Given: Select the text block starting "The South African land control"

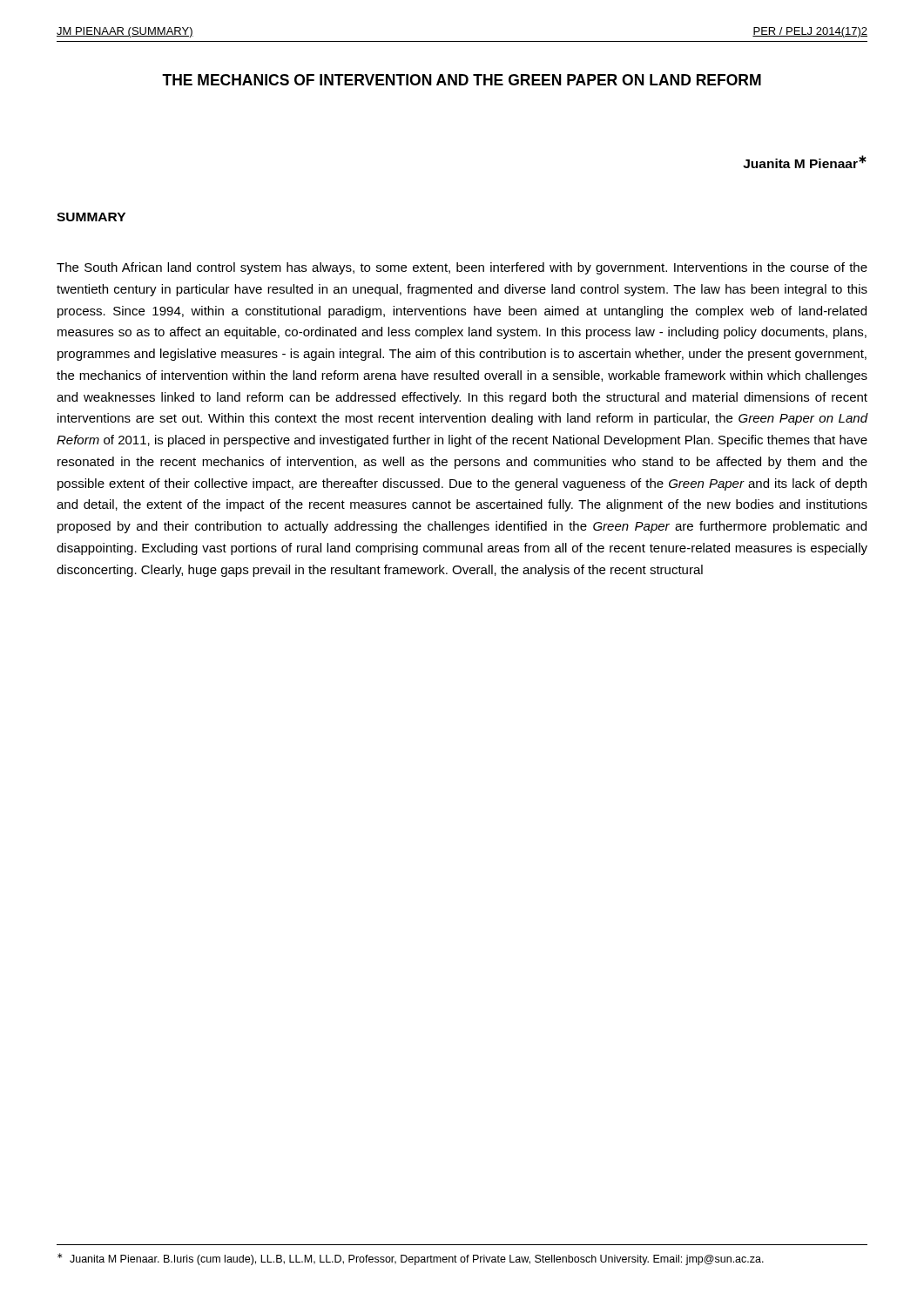Looking at the screenshot, I should tap(462, 419).
